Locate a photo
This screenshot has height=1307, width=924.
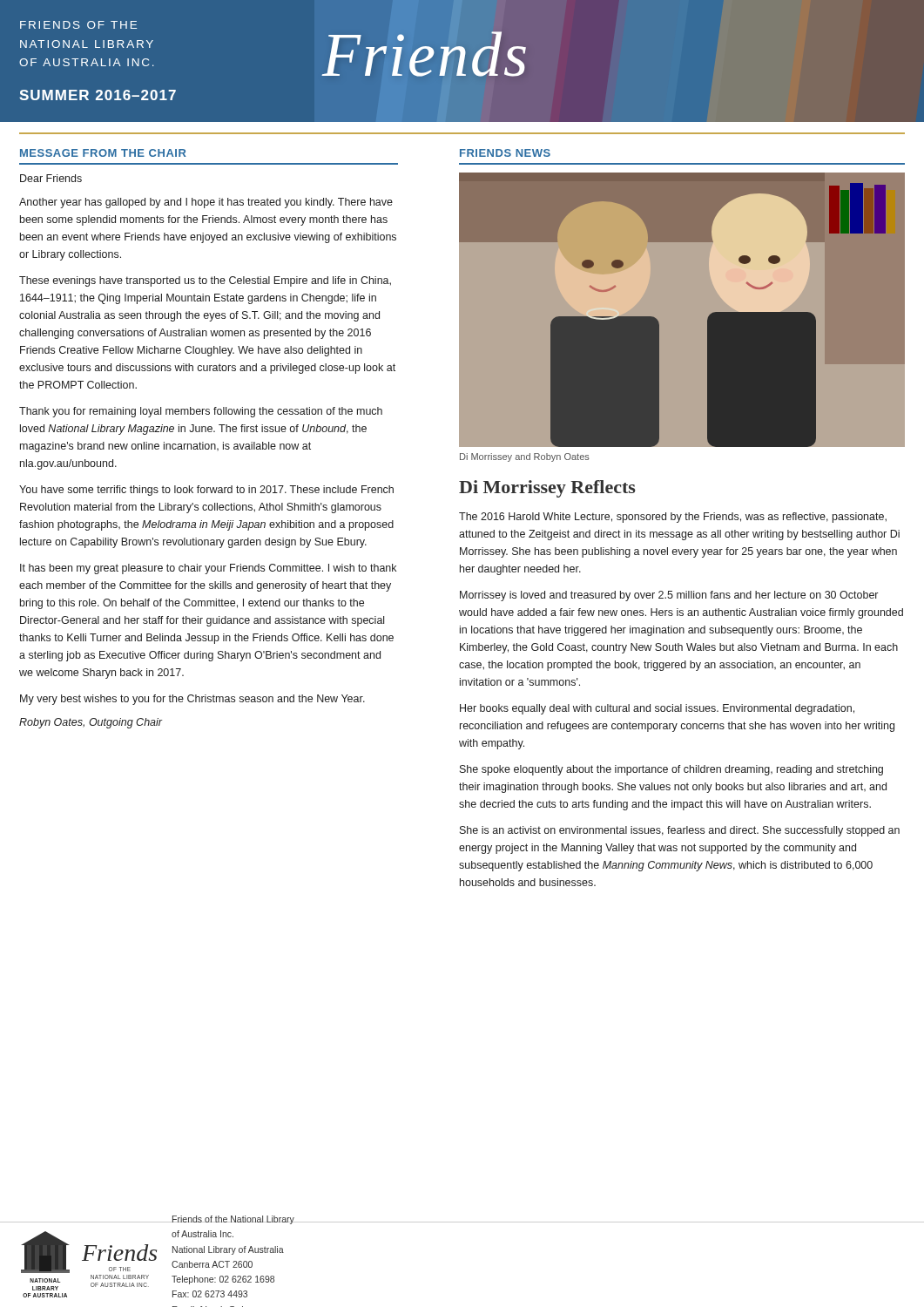click(x=682, y=310)
